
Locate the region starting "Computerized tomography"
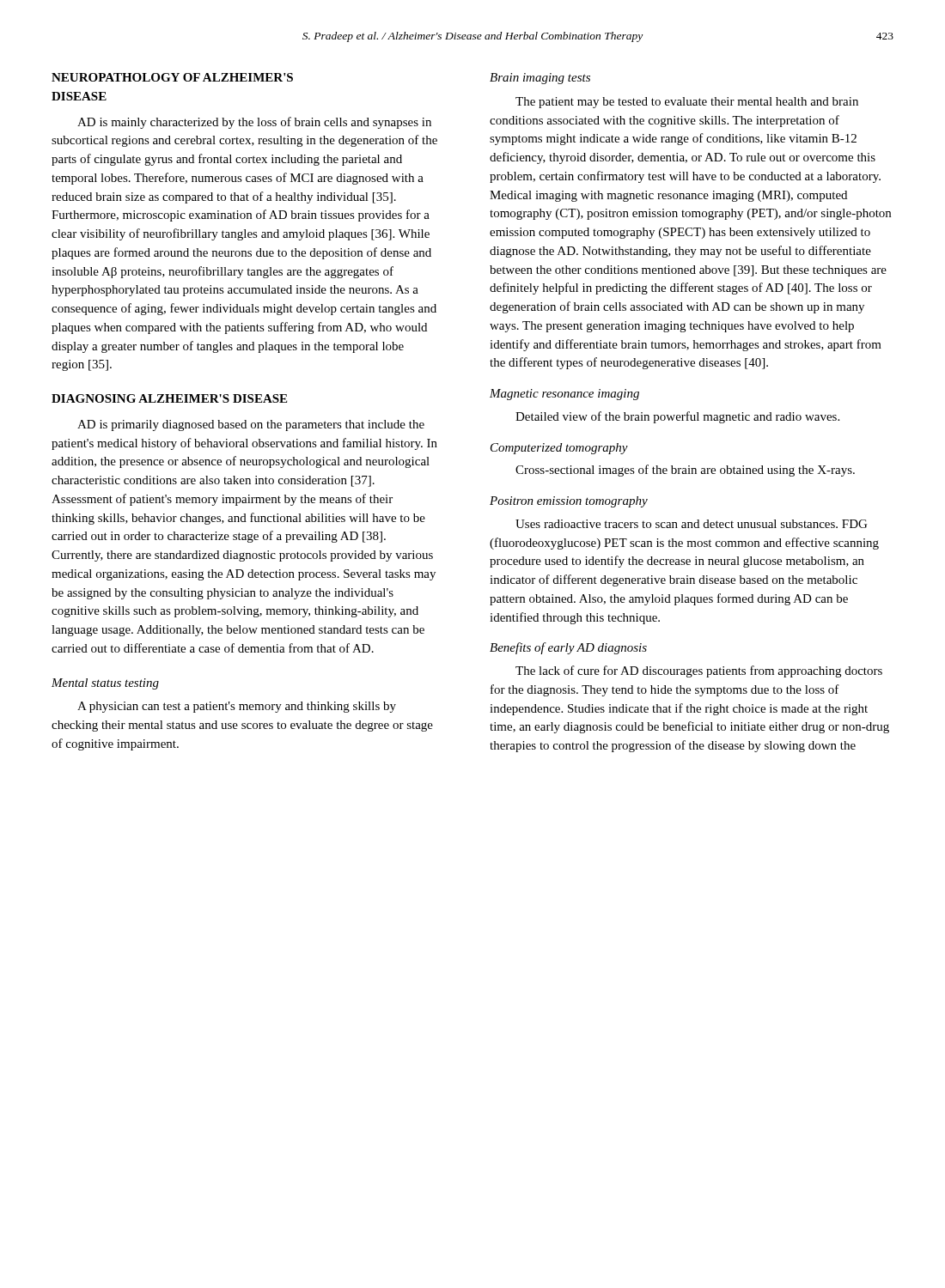click(x=559, y=447)
